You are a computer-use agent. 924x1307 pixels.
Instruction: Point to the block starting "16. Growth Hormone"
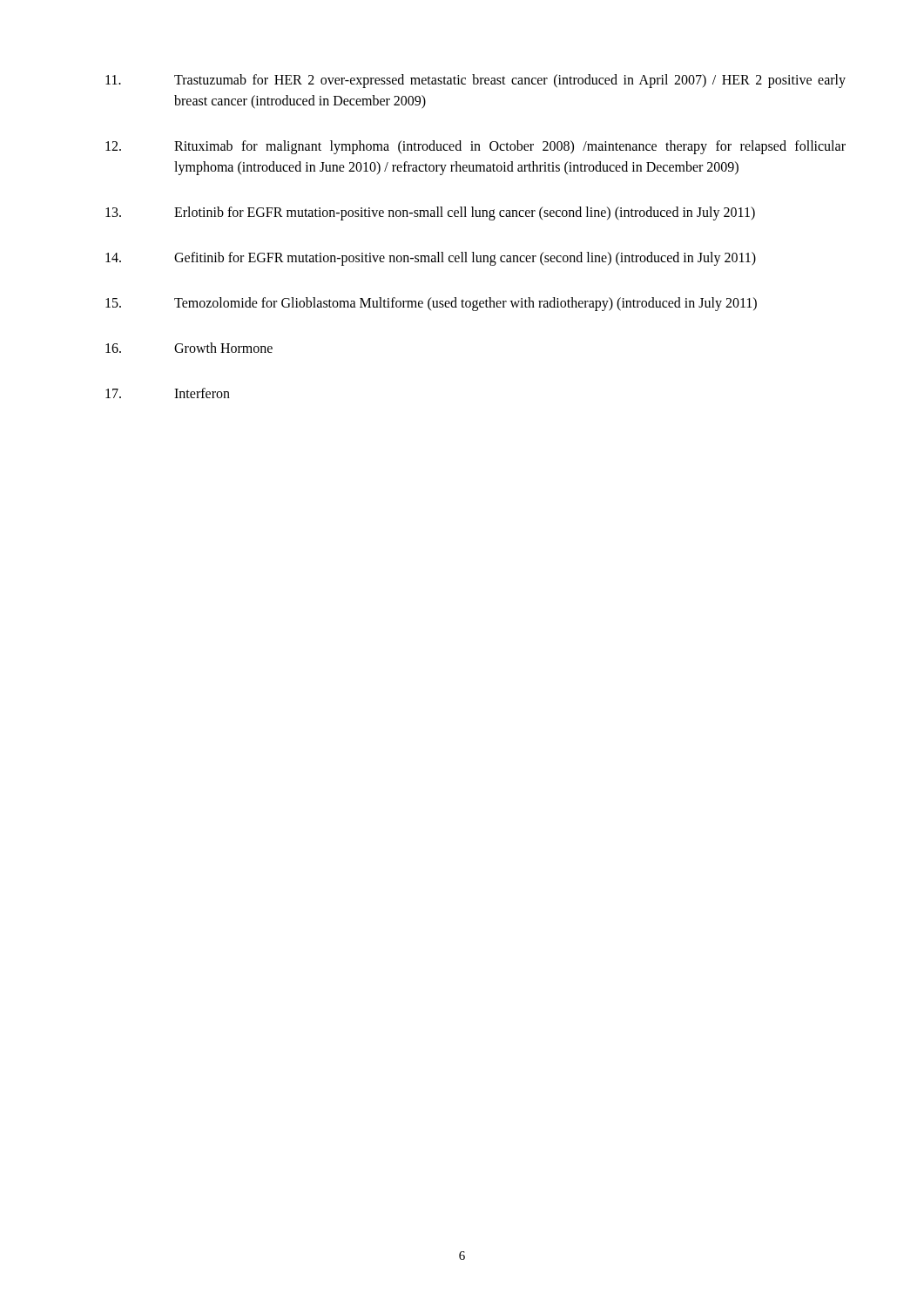click(x=189, y=348)
